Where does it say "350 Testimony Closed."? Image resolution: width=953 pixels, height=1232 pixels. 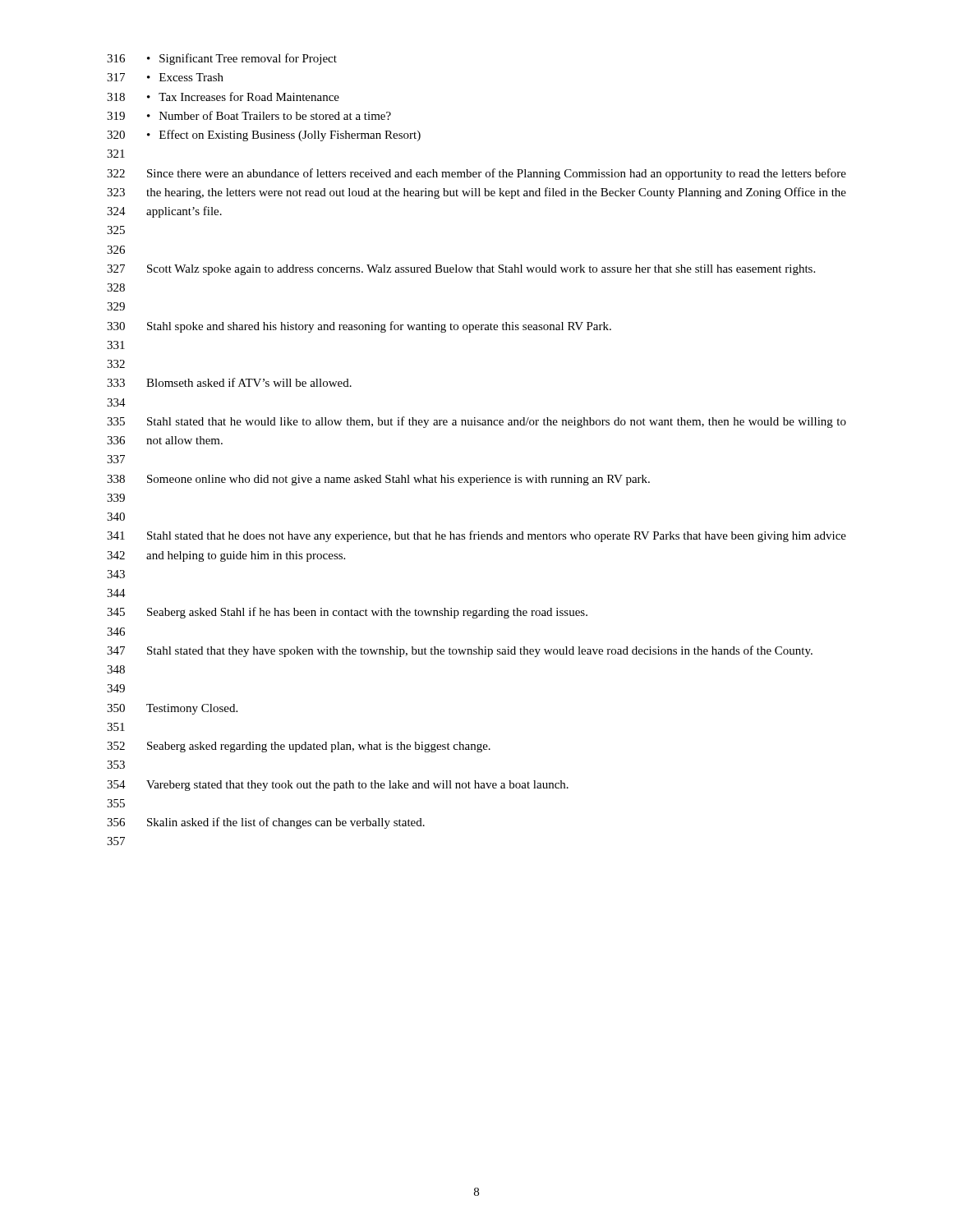pyautogui.click(x=172, y=709)
